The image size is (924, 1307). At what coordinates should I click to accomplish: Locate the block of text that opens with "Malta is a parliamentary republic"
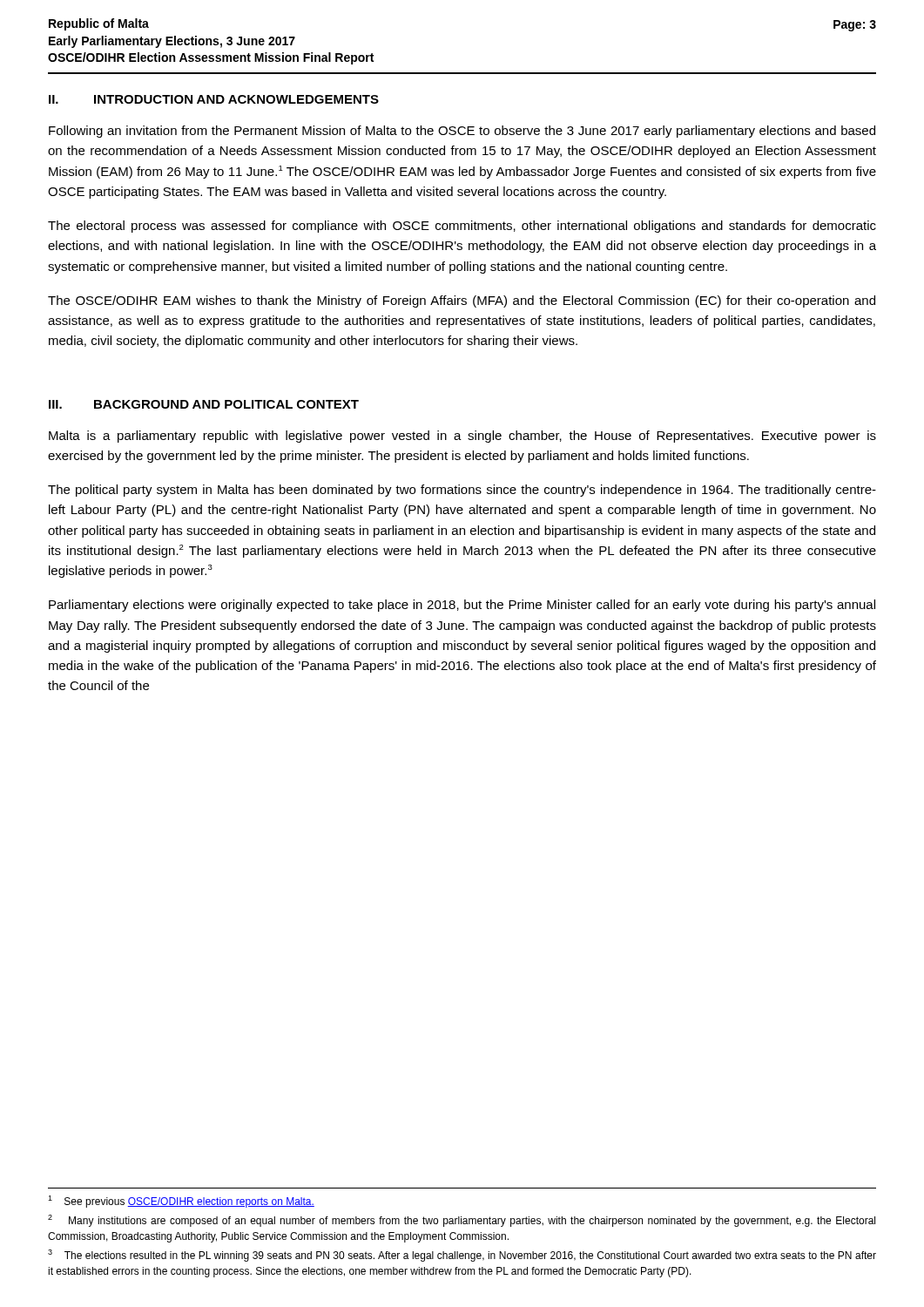(x=462, y=445)
